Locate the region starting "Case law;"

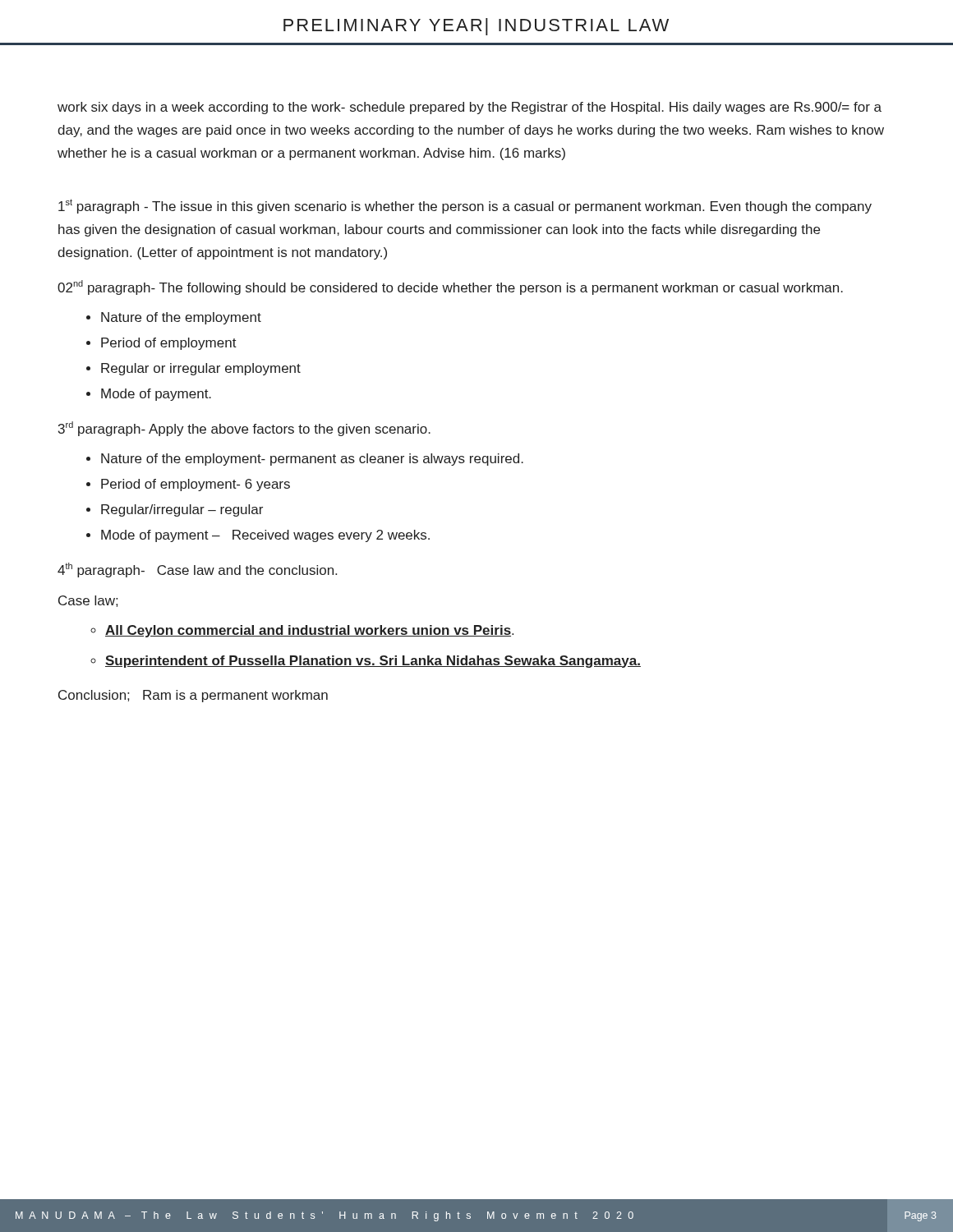(88, 601)
